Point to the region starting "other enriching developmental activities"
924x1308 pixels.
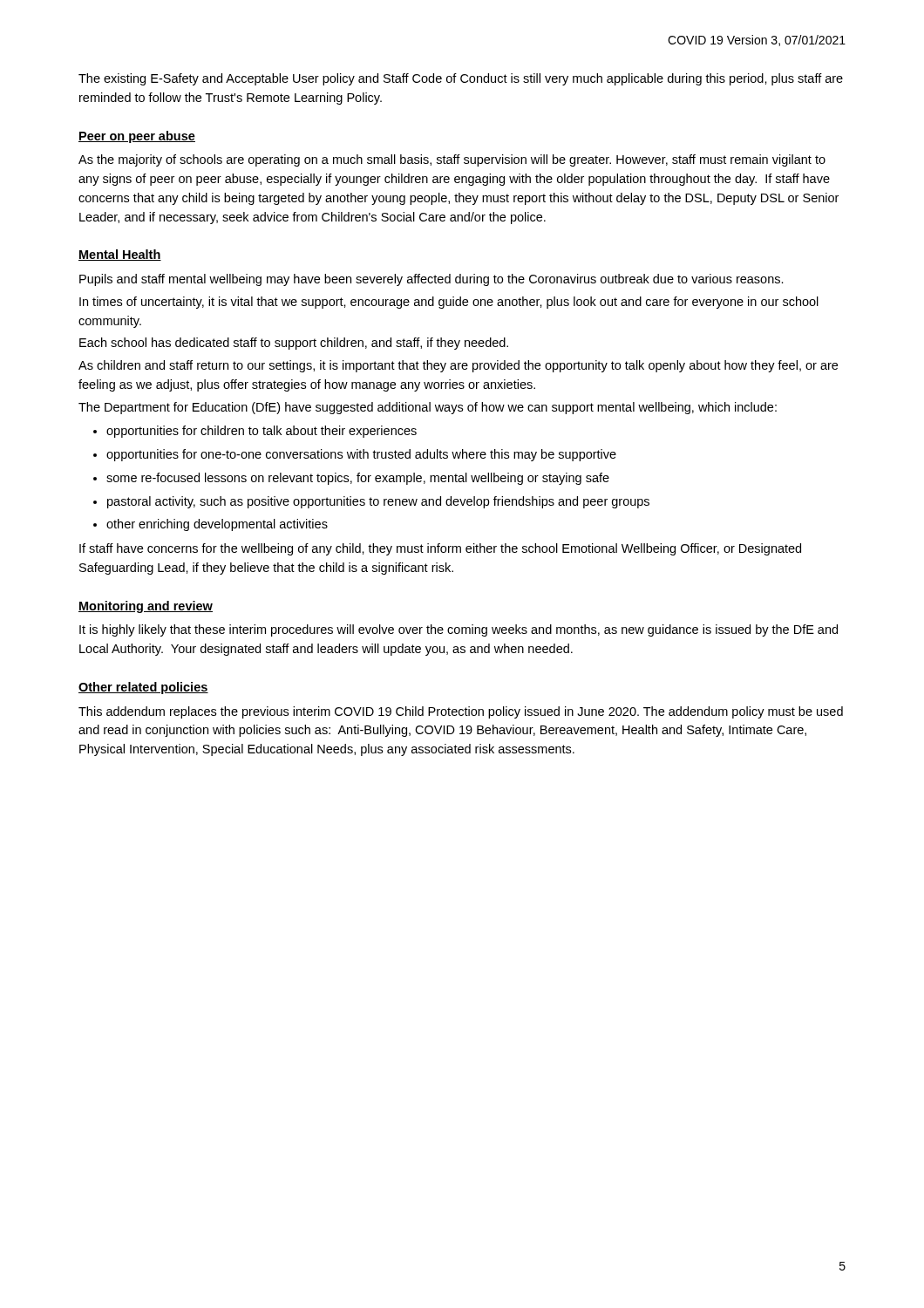click(217, 525)
